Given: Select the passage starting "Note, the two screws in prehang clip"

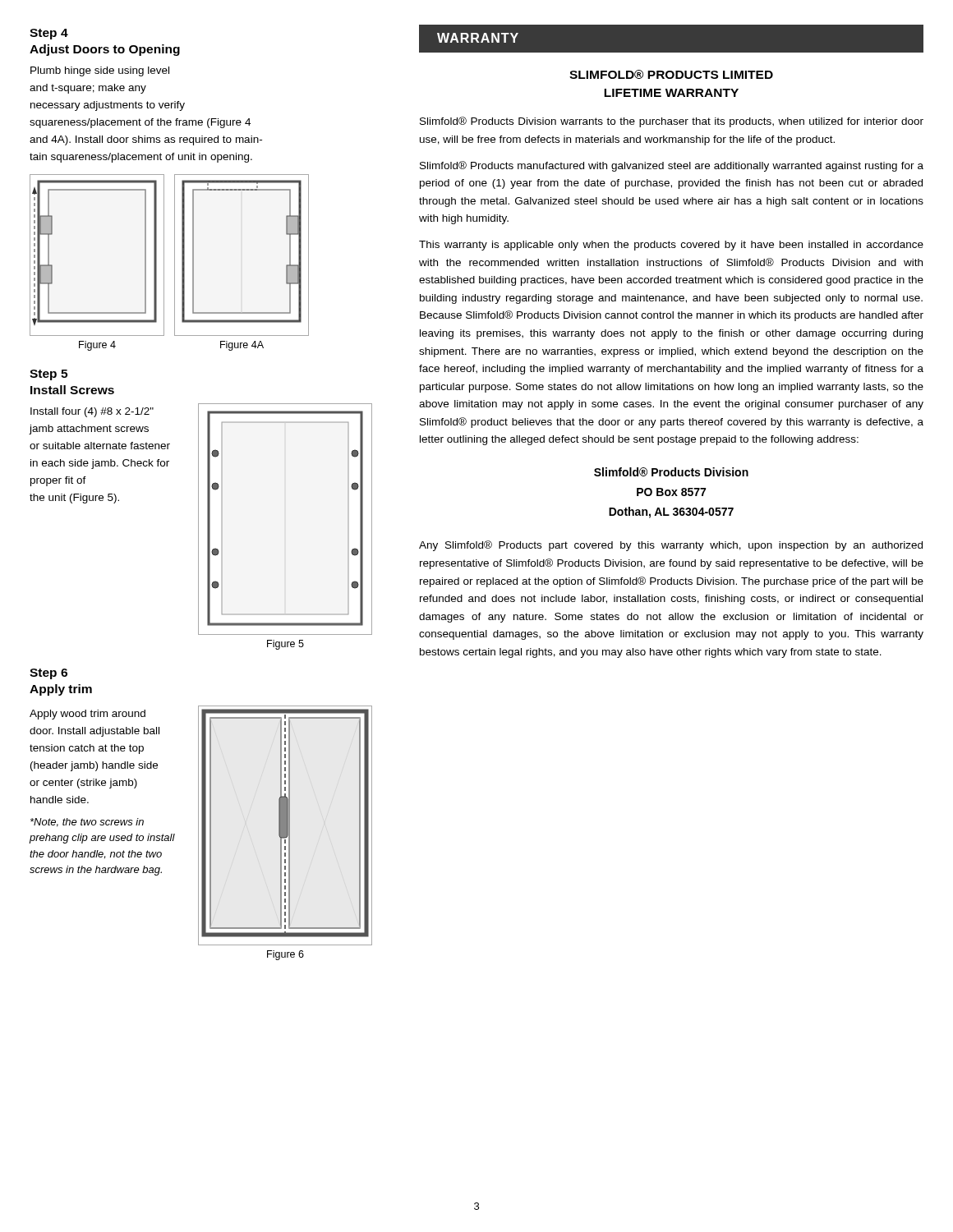Looking at the screenshot, I should tap(102, 846).
